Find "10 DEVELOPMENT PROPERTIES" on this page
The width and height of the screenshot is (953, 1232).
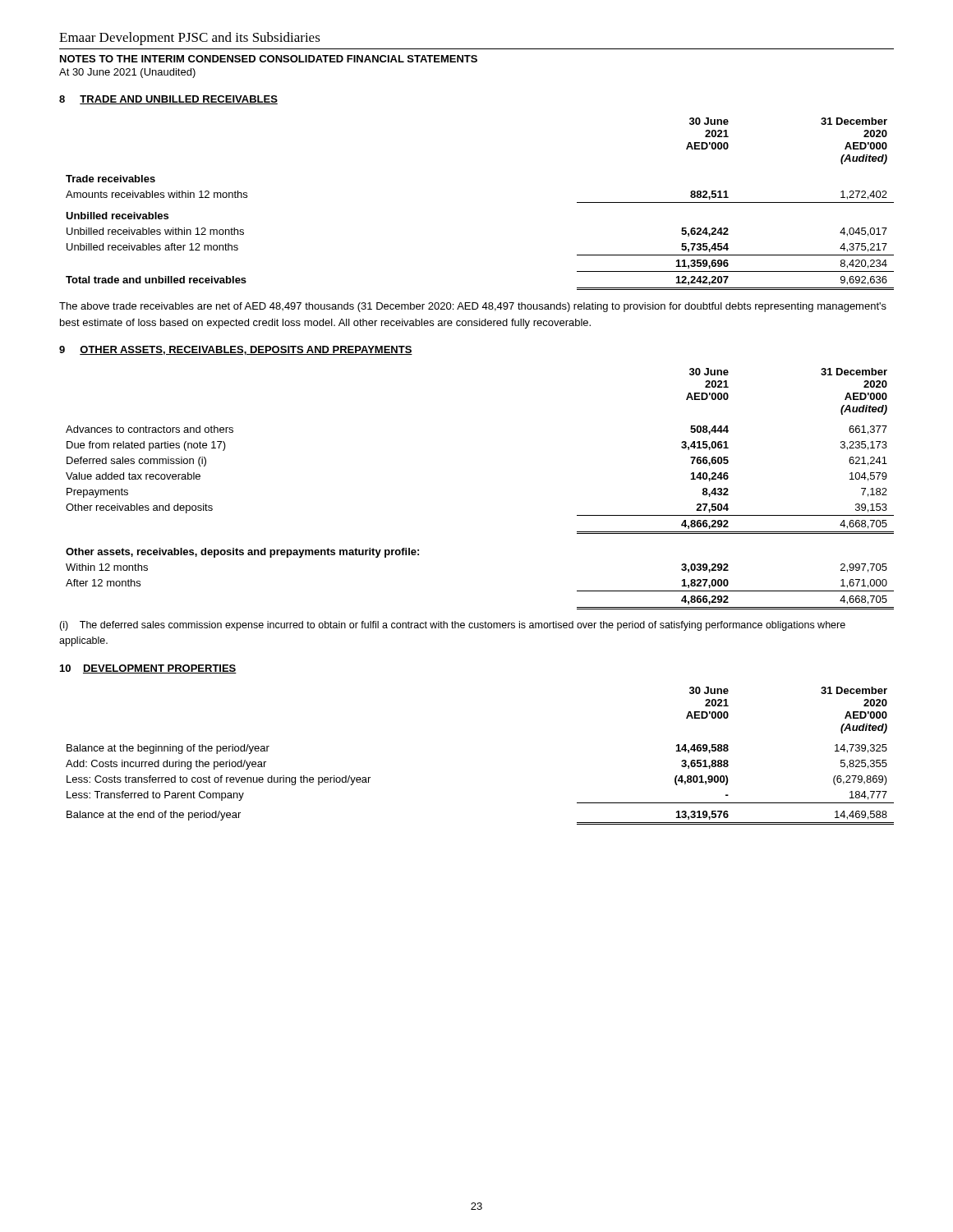tap(148, 668)
